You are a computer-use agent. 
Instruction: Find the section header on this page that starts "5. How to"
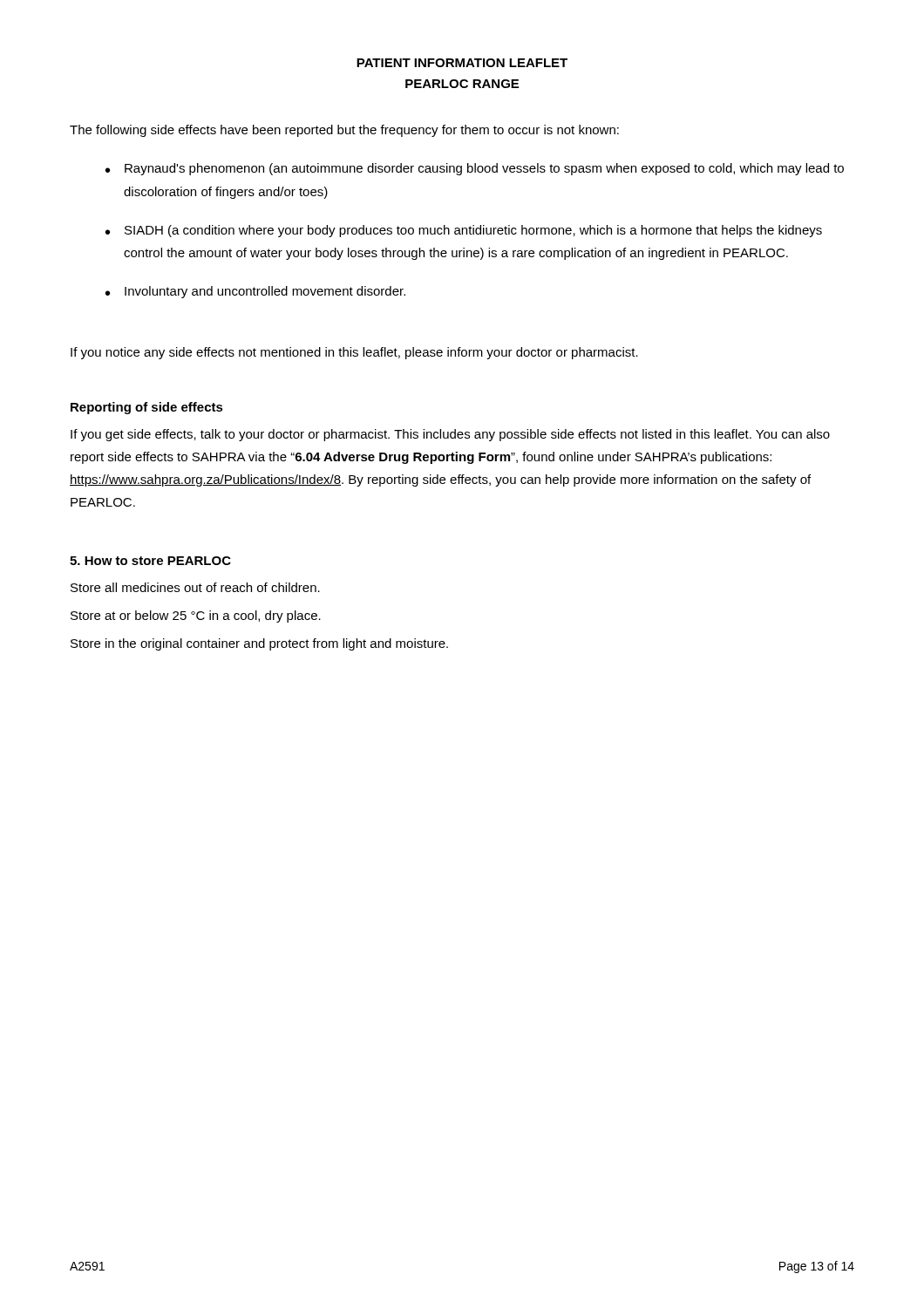click(x=150, y=560)
